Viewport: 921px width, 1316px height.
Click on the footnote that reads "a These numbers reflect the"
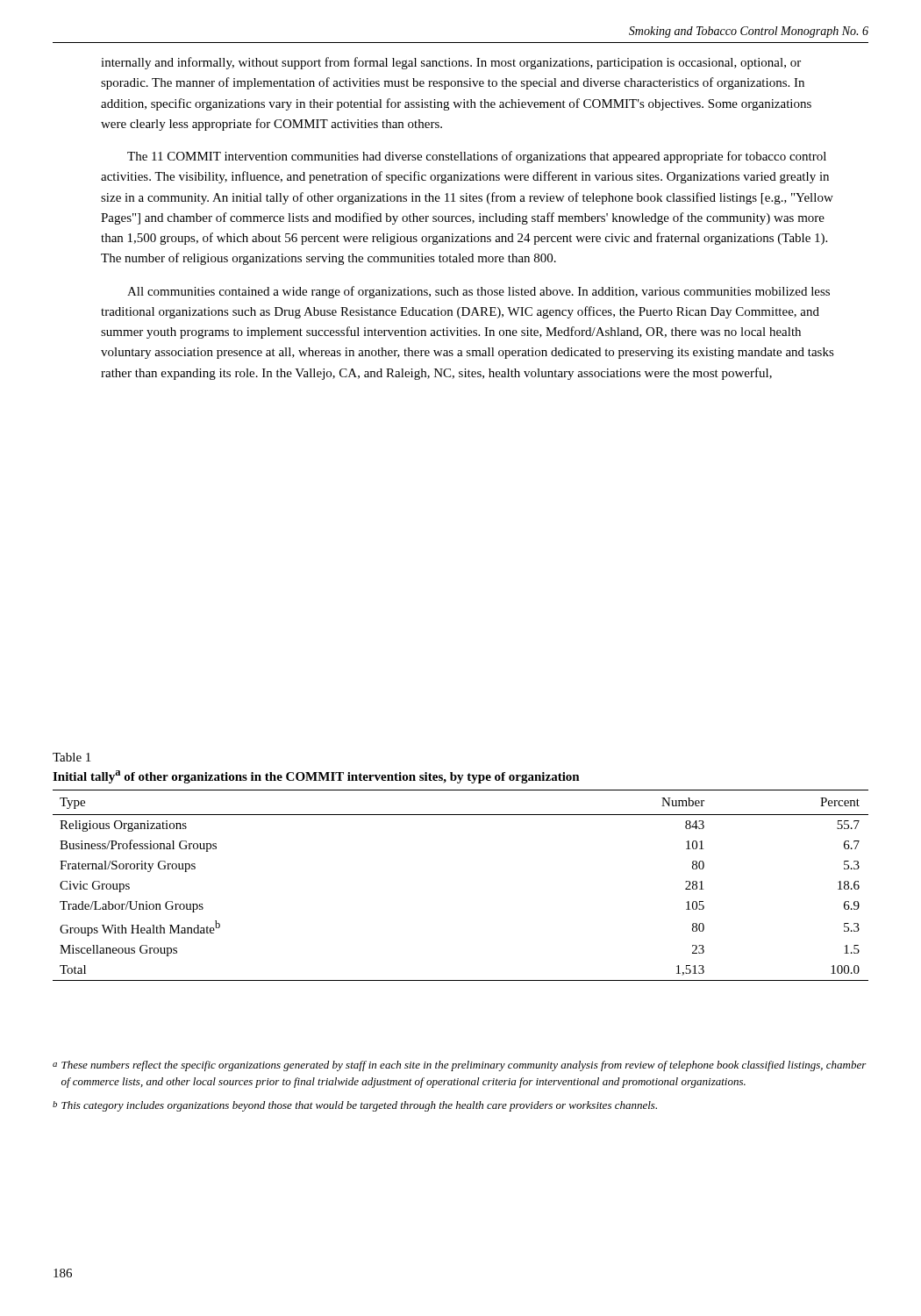click(x=460, y=1074)
